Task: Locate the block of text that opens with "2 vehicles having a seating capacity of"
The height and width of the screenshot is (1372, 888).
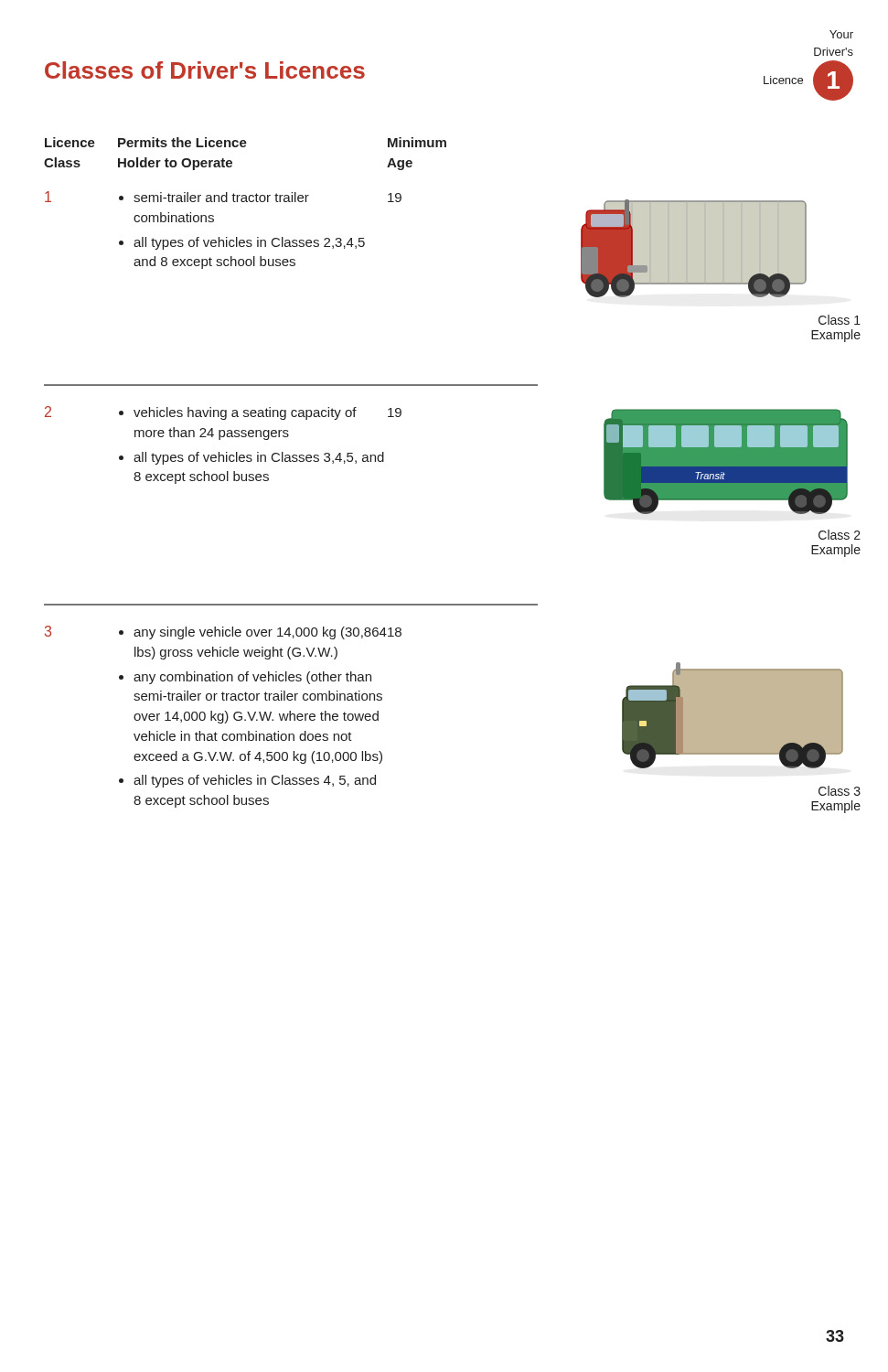Action: coord(300,447)
